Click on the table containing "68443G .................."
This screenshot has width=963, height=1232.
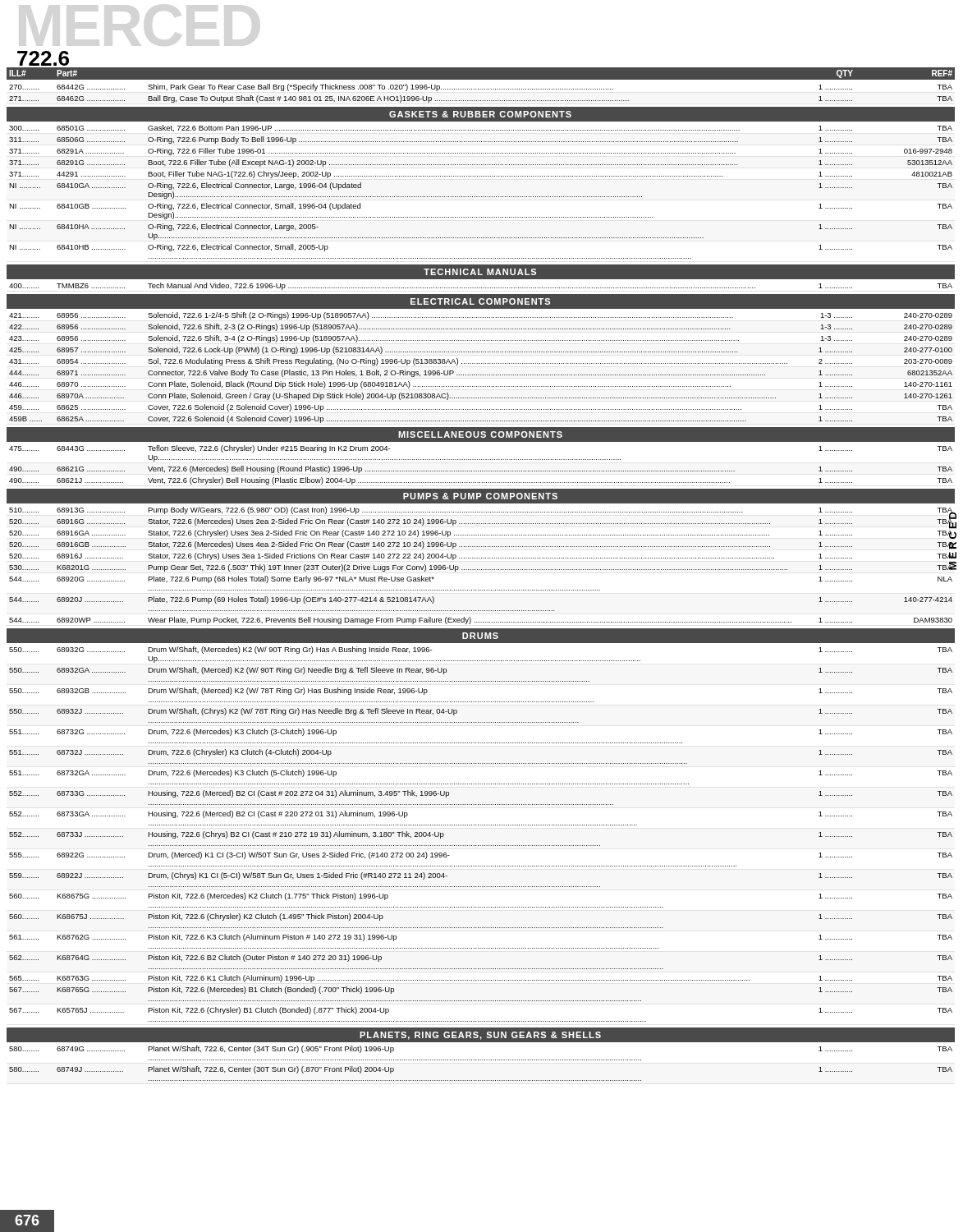click(481, 464)
